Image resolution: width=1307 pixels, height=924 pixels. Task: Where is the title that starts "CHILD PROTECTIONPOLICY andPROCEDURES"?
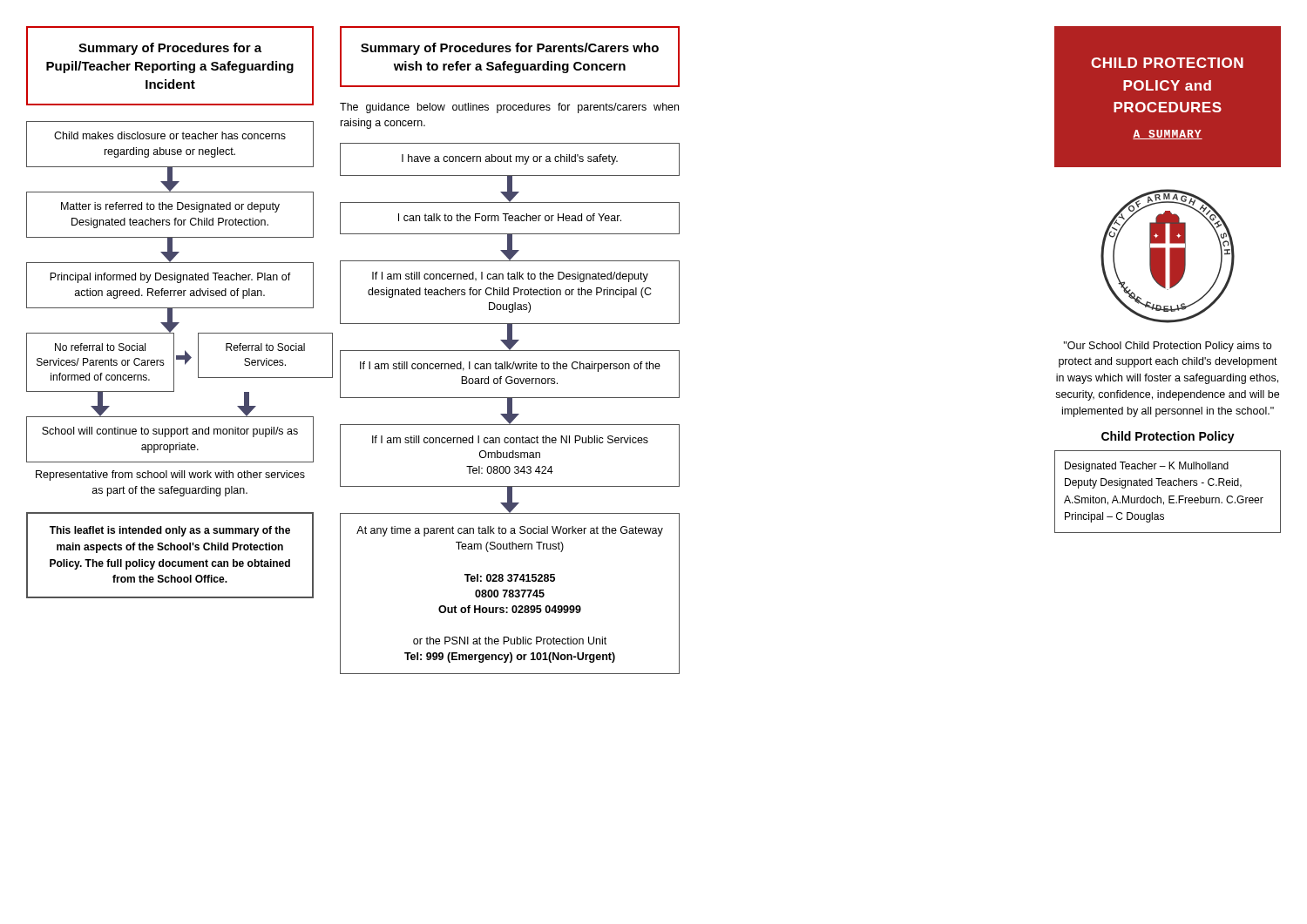coord(1168,96)
